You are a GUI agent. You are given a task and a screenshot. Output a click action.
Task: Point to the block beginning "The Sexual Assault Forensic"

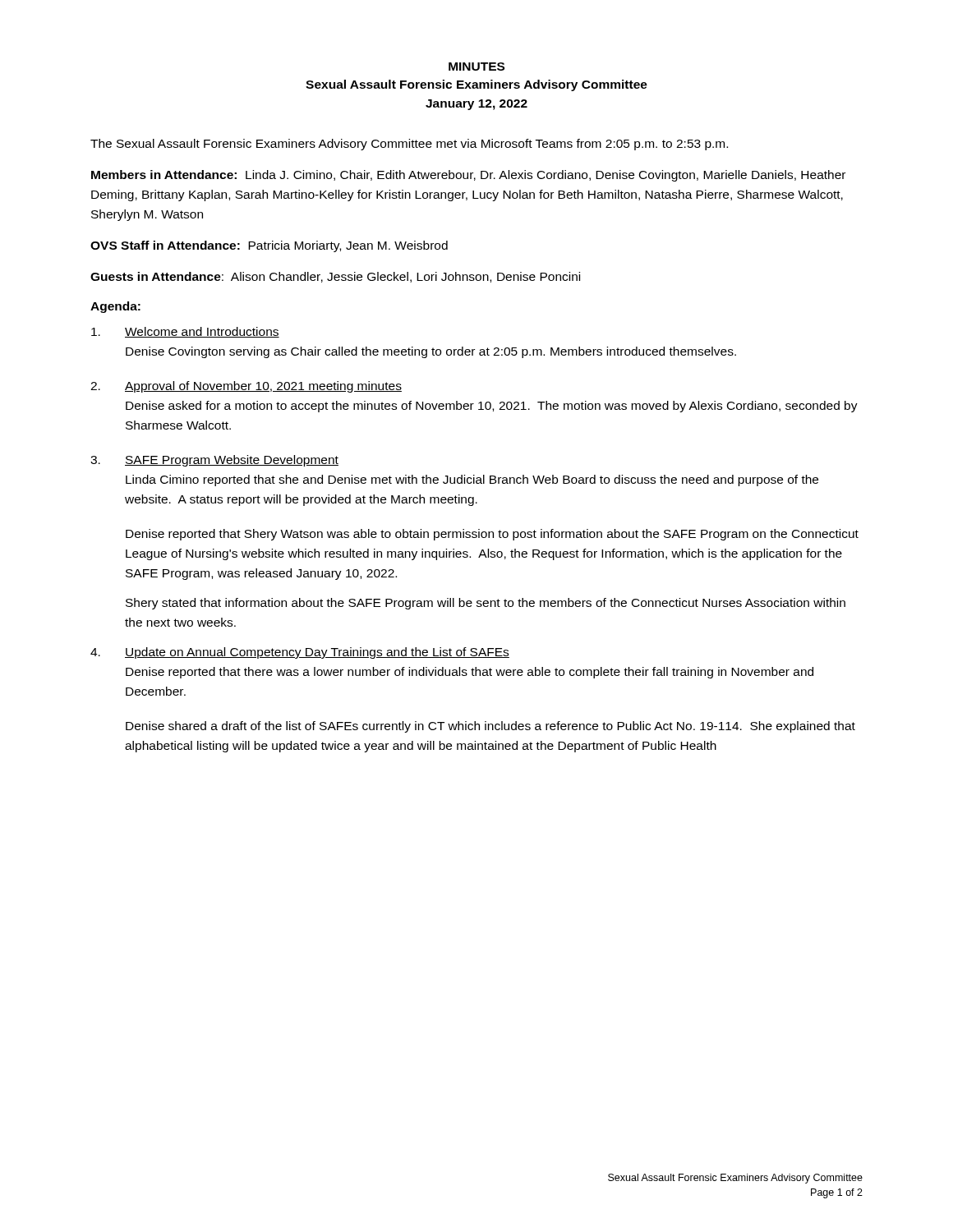pyautogui.click(x=410, y=144)
